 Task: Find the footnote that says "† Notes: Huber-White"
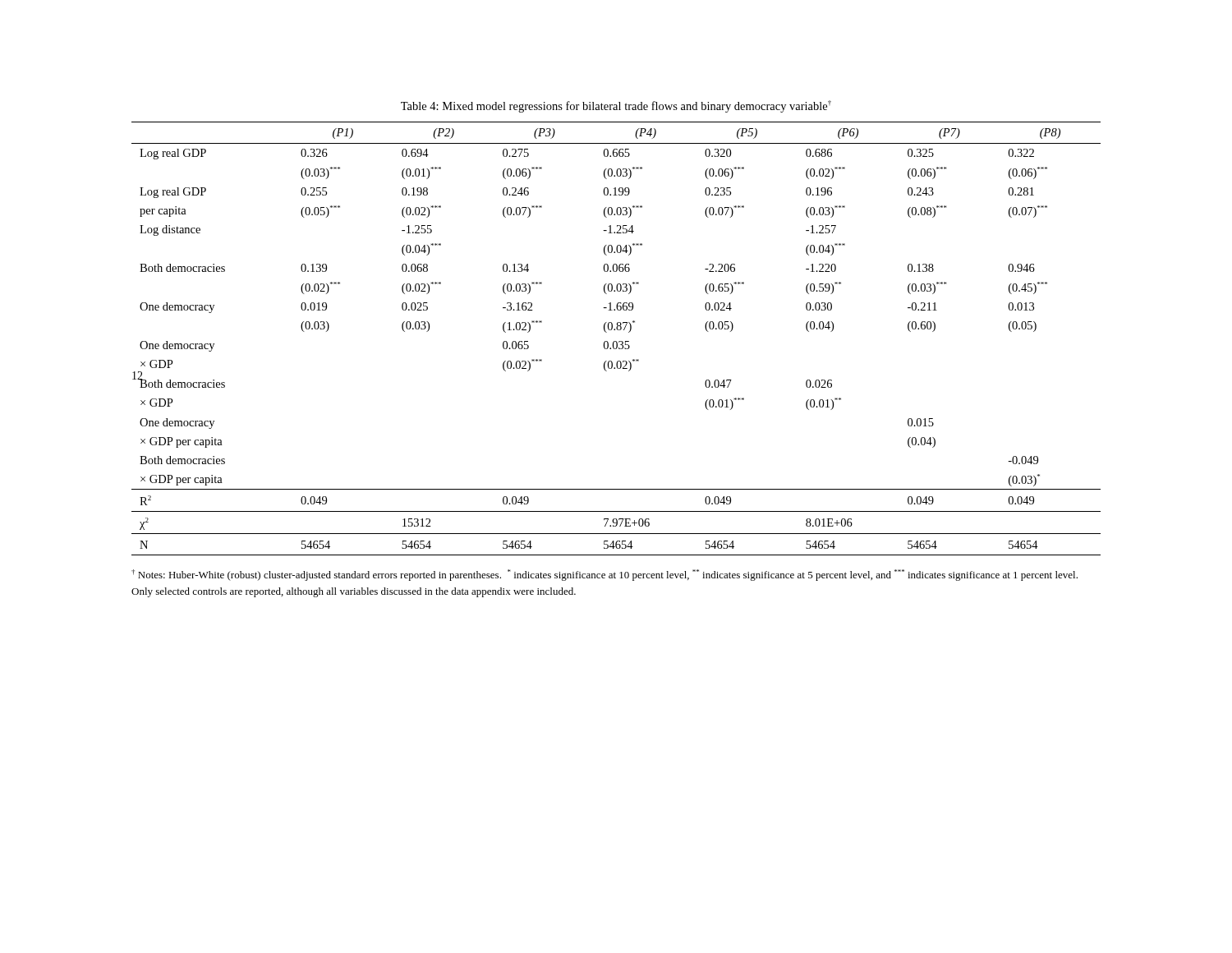tap(605, 583)
